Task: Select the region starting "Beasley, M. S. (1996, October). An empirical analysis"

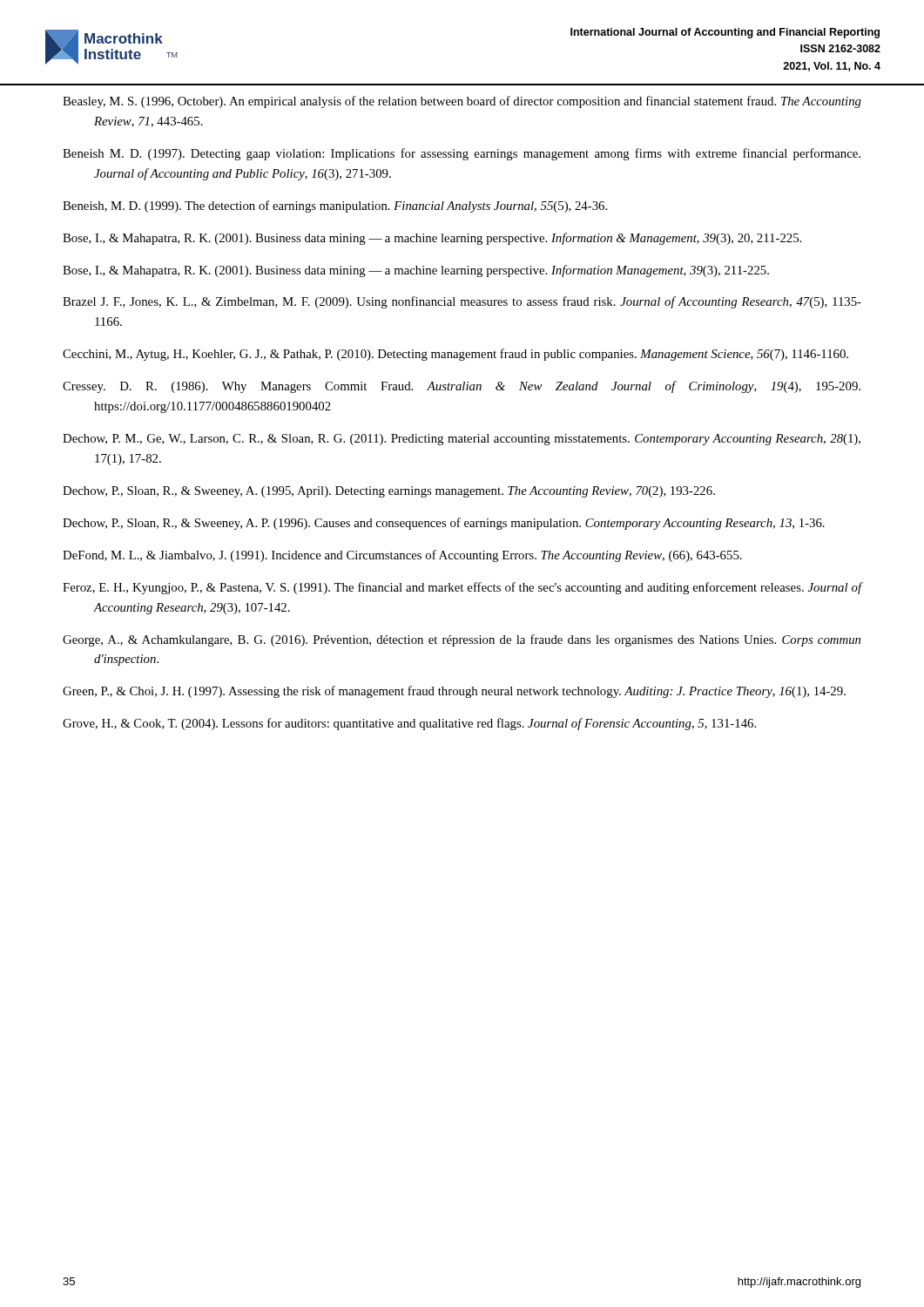Action: [x=462, y=111]
